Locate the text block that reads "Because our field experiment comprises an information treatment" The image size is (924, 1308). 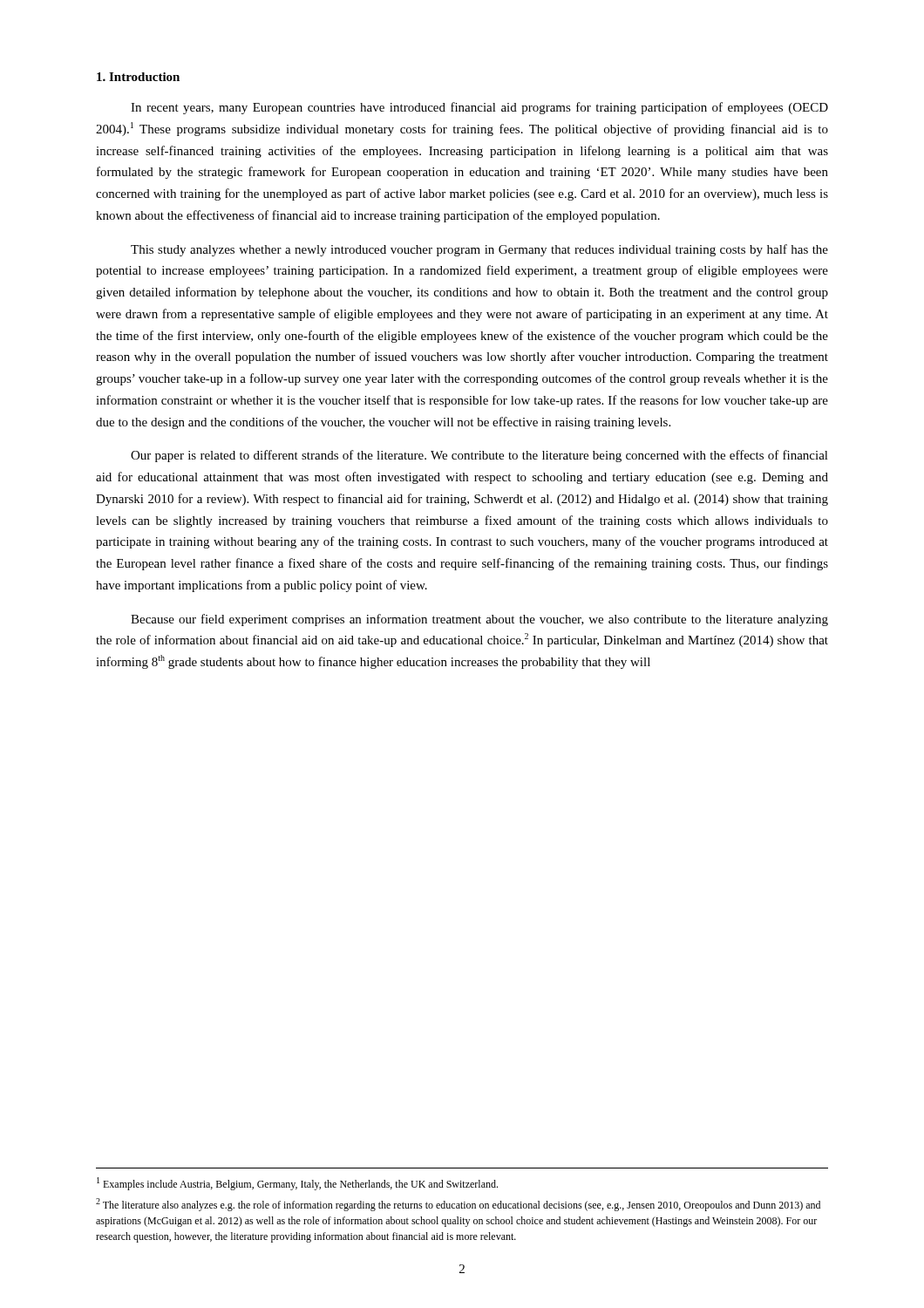(462, 640)
